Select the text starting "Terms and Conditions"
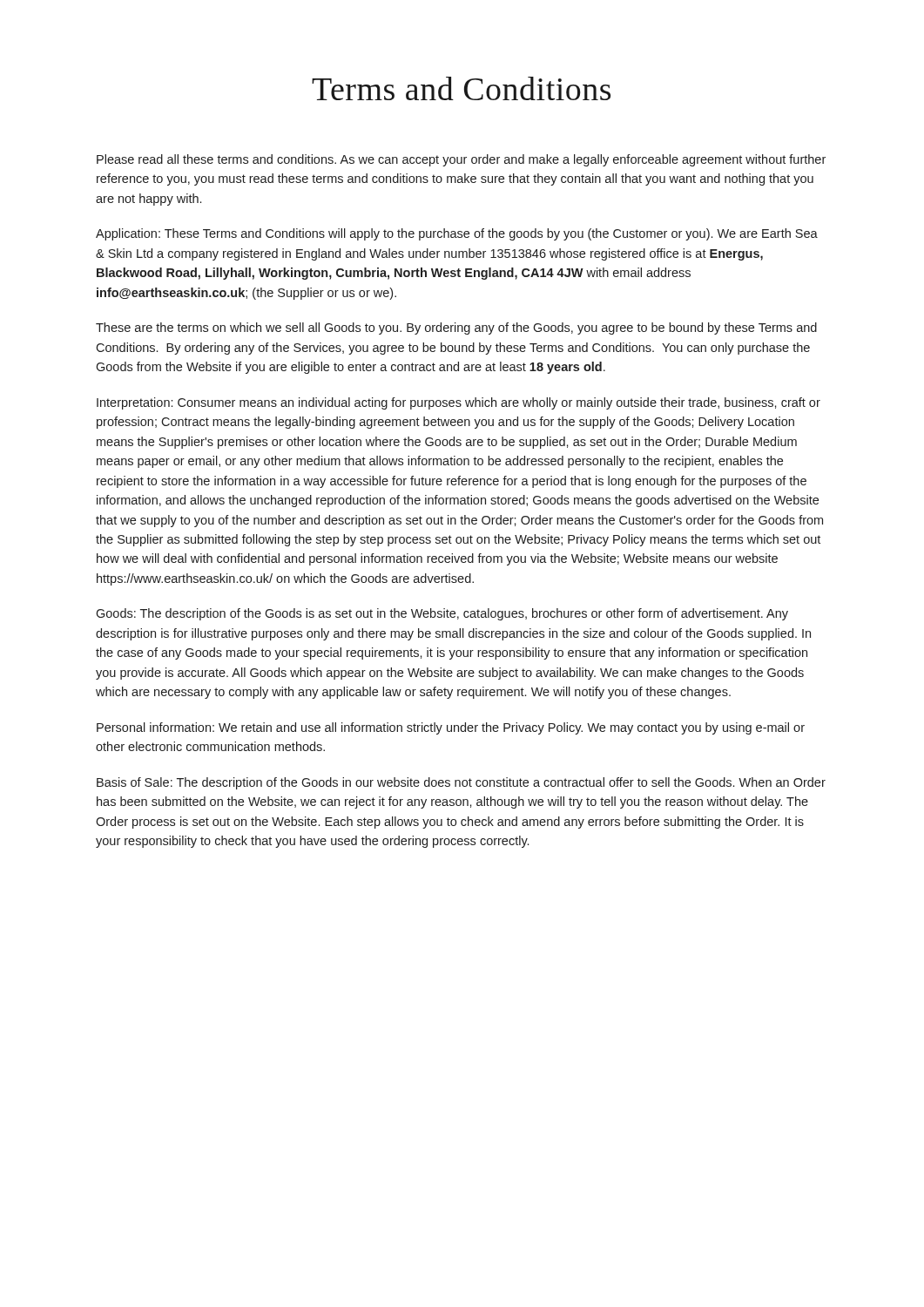 coord(462,89)
